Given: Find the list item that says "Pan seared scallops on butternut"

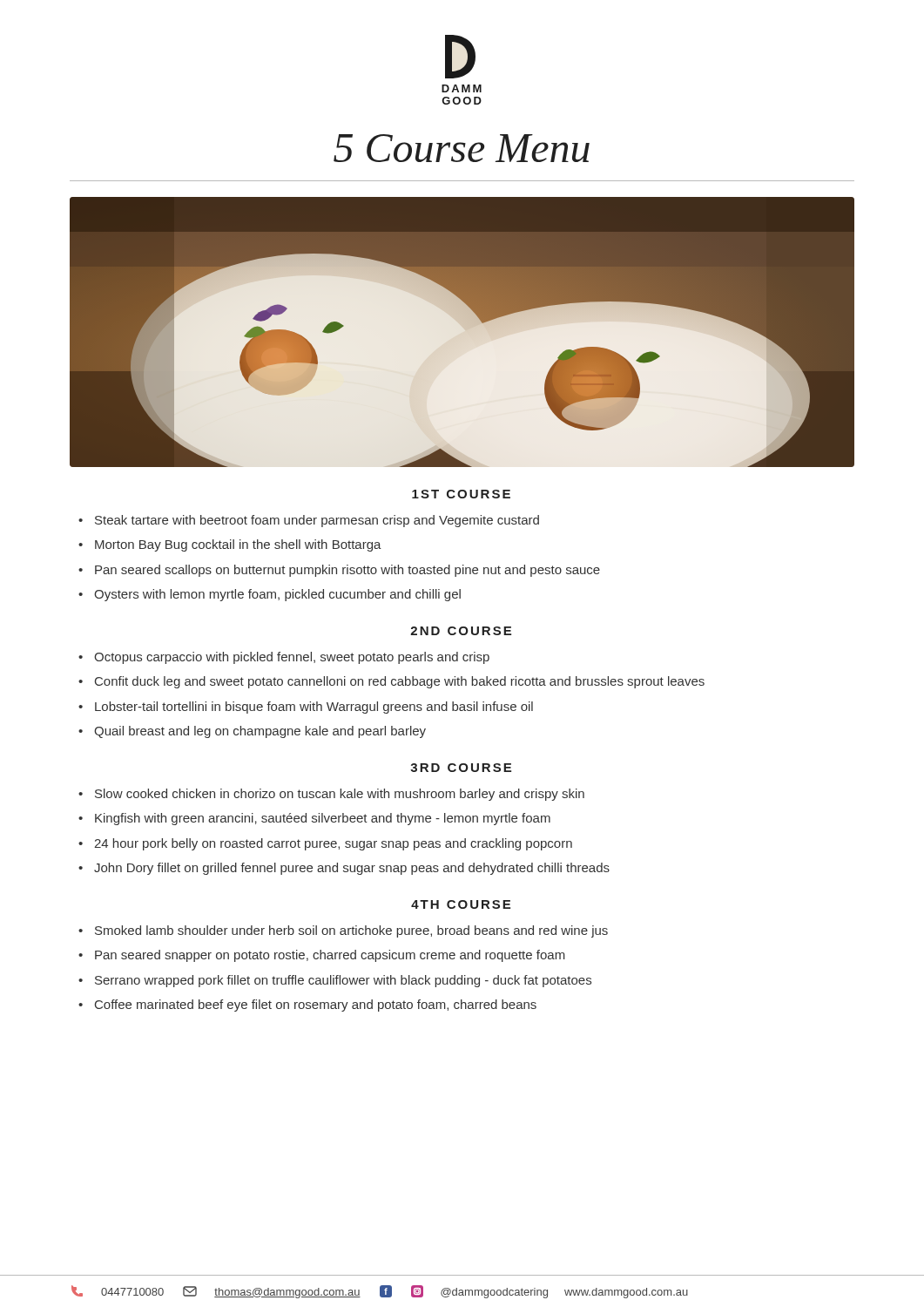Looking at the screenshot, I should [x=347, y=569].
